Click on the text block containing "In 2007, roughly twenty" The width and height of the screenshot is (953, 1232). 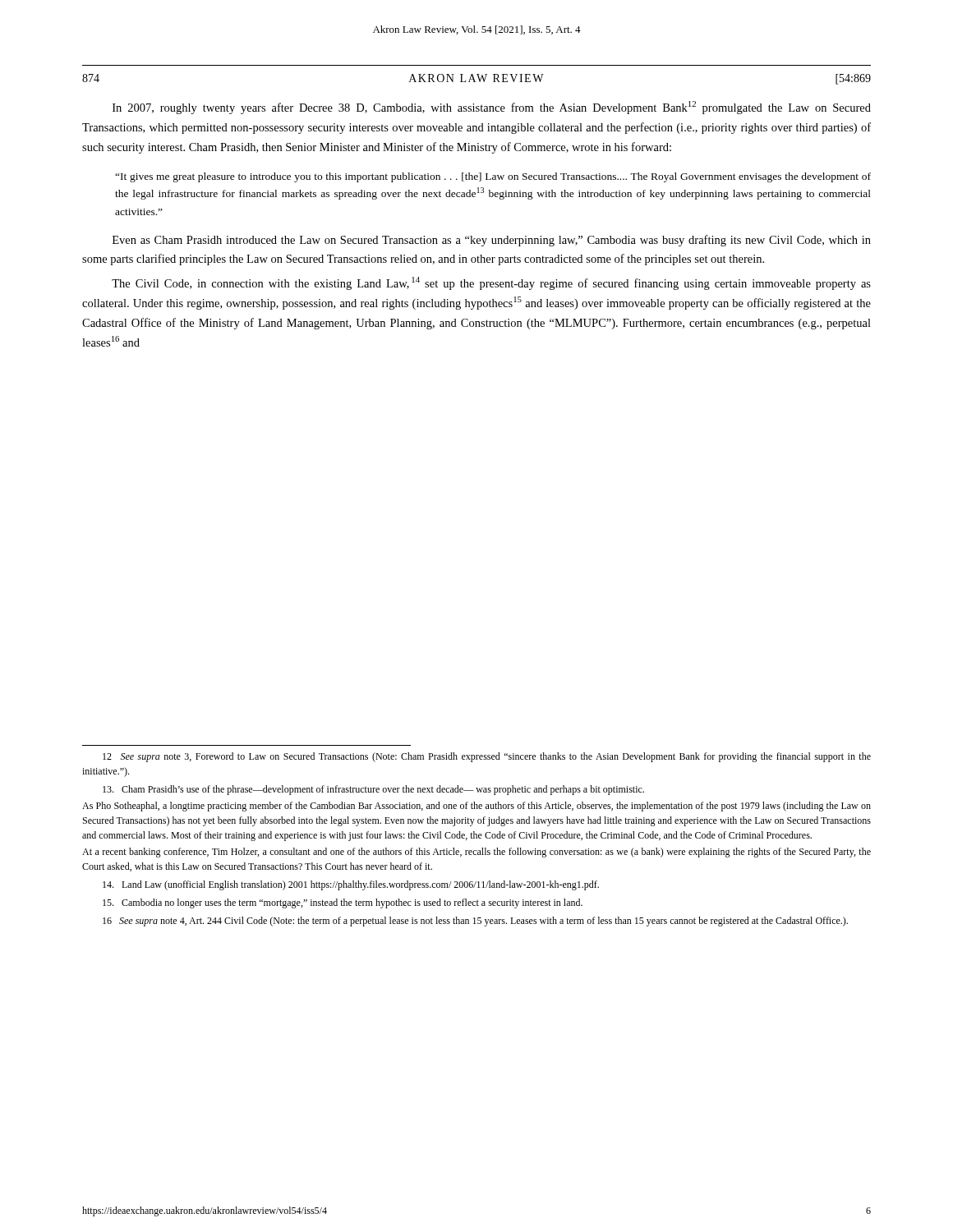(476, 128)
